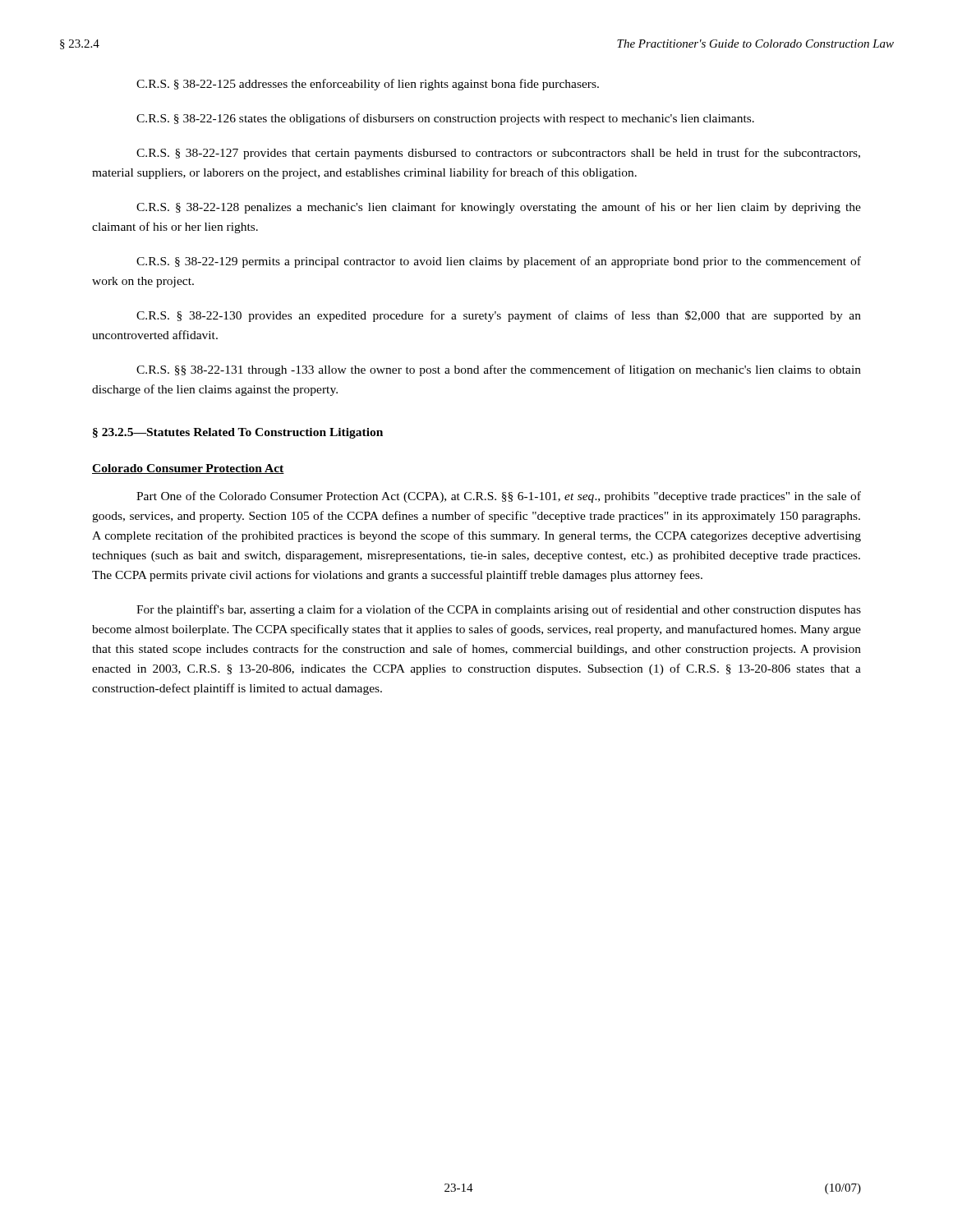Select the text block that reads "Part One of the Colorado"
This screenshot has width=953, height=1232.
tap(476, 535)
